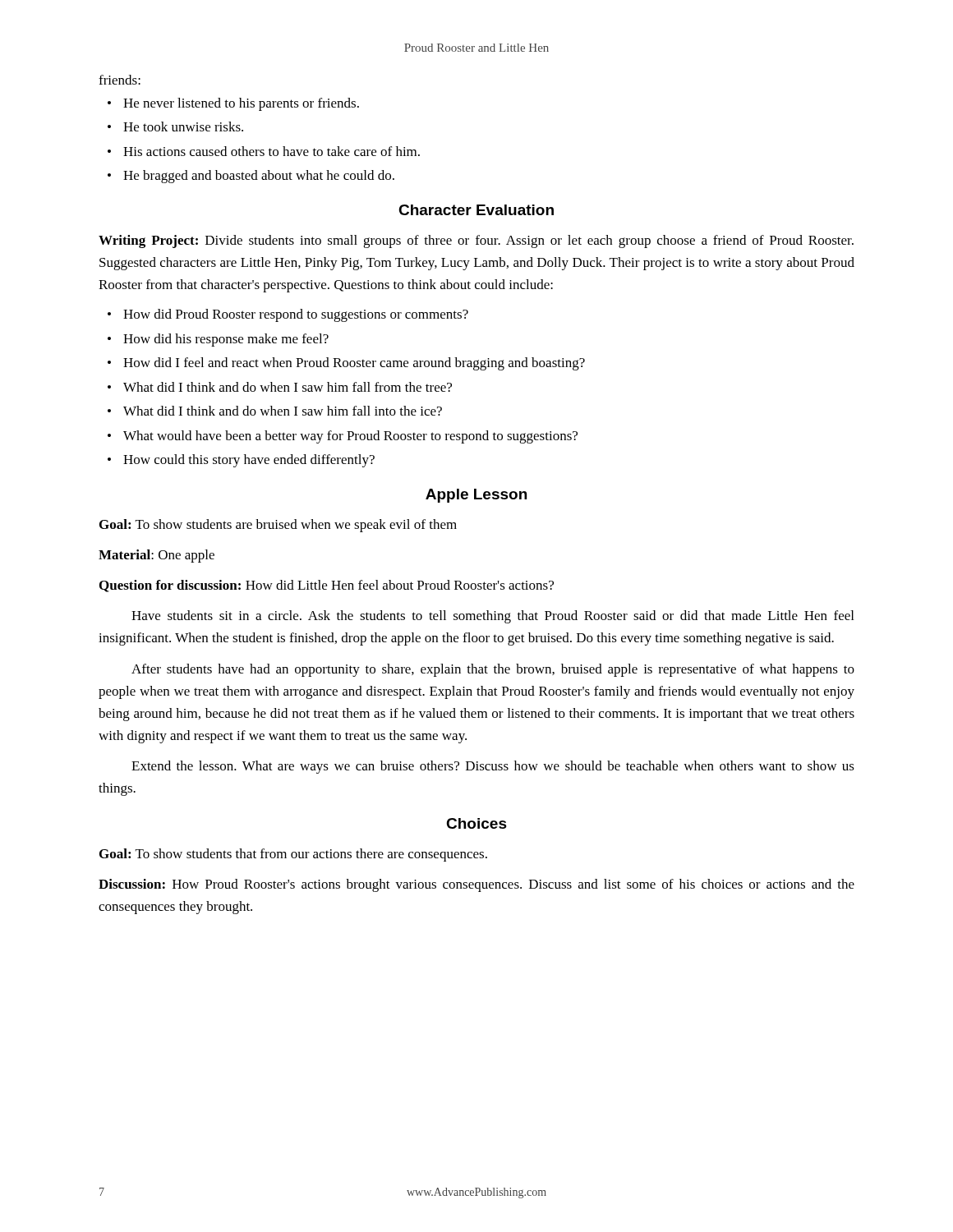The width and height of the screenshot is (953, 1232).
Task: Find the block starting "How could this"
Action: 249,460
